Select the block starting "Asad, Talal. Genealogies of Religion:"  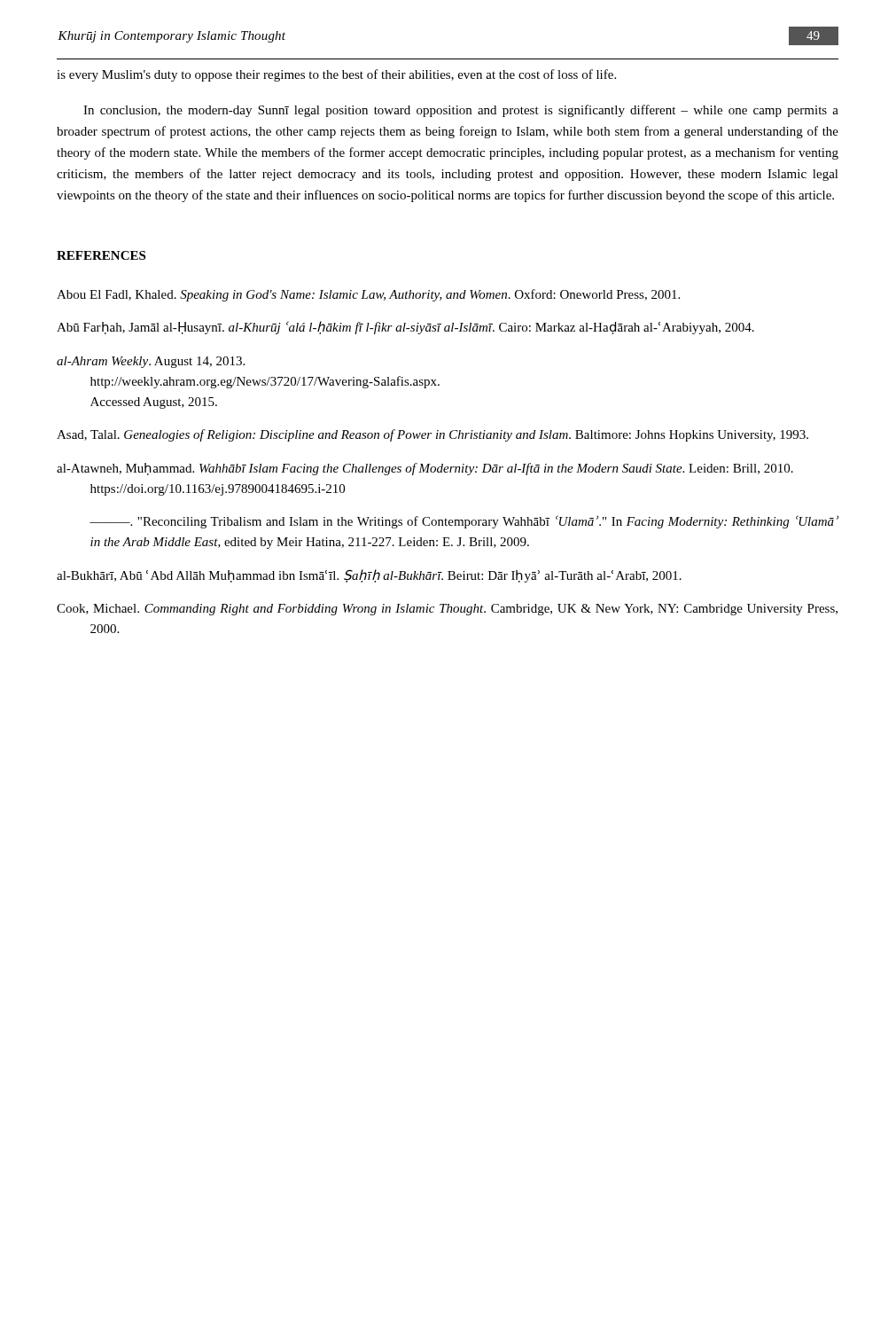(433, 435)
